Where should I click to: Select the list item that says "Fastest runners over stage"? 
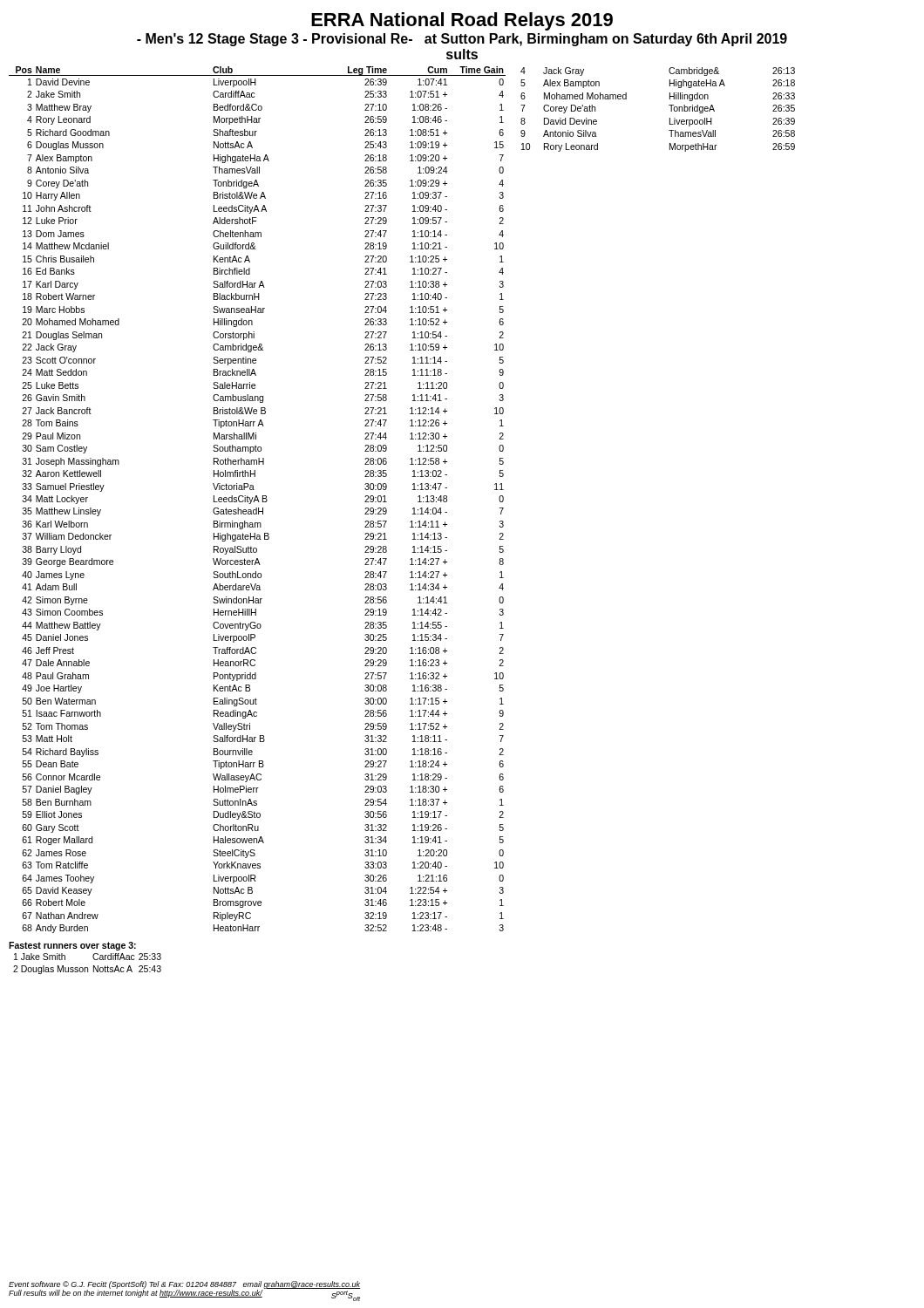pos(73,945)
